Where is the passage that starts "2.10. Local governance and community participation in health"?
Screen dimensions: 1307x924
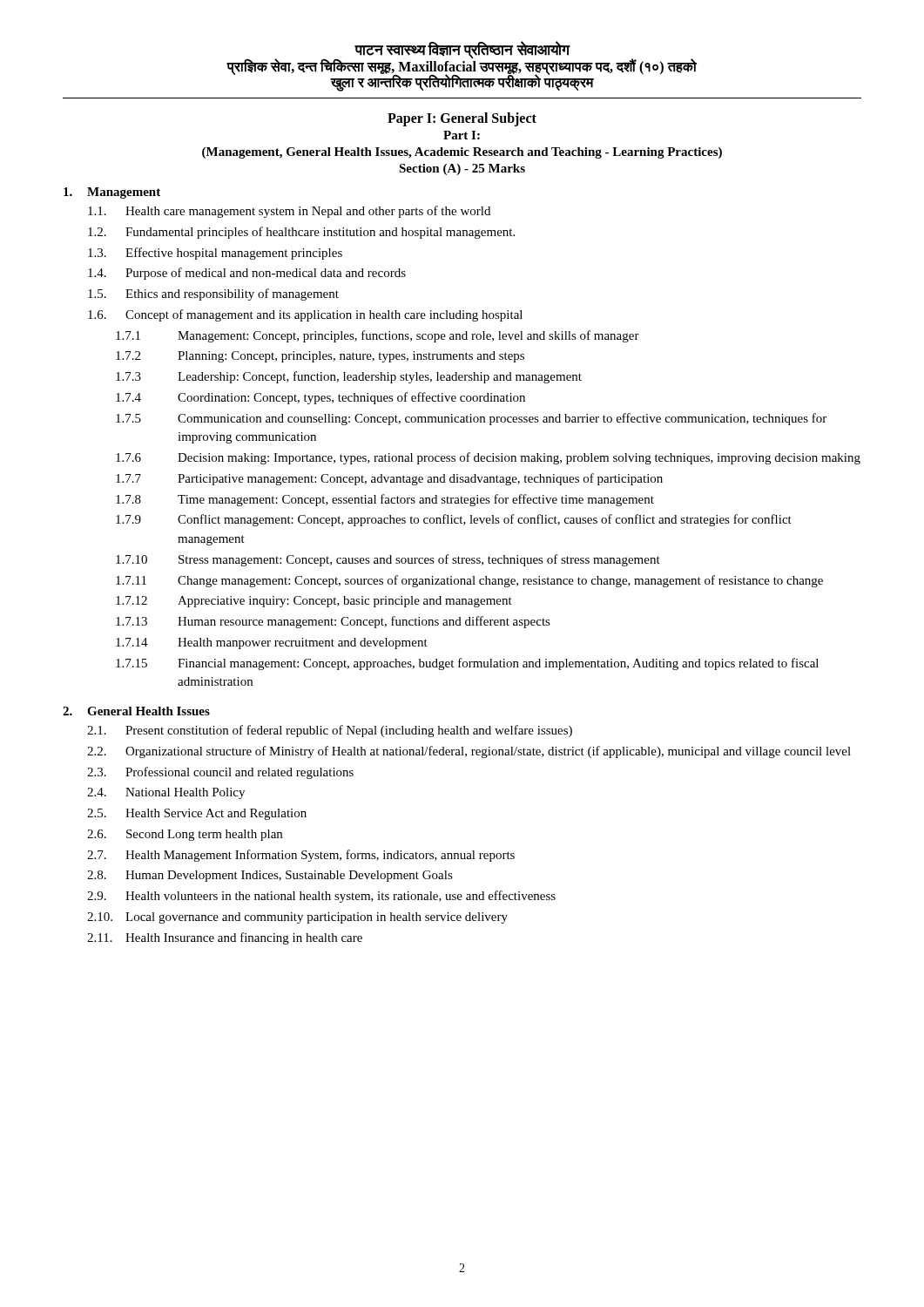click(x=462, y=917)
